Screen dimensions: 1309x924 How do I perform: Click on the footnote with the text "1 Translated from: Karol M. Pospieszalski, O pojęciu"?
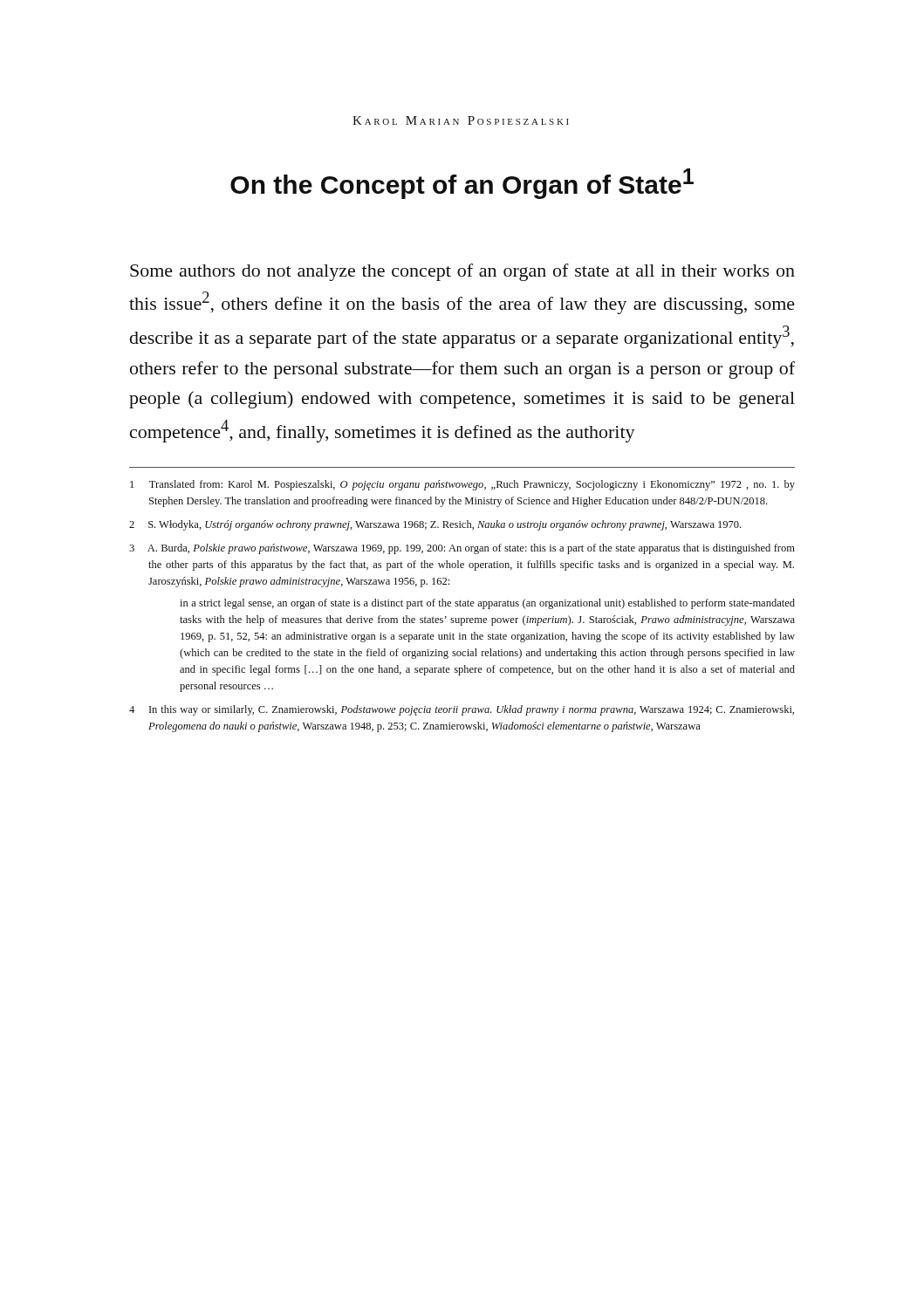462,491
